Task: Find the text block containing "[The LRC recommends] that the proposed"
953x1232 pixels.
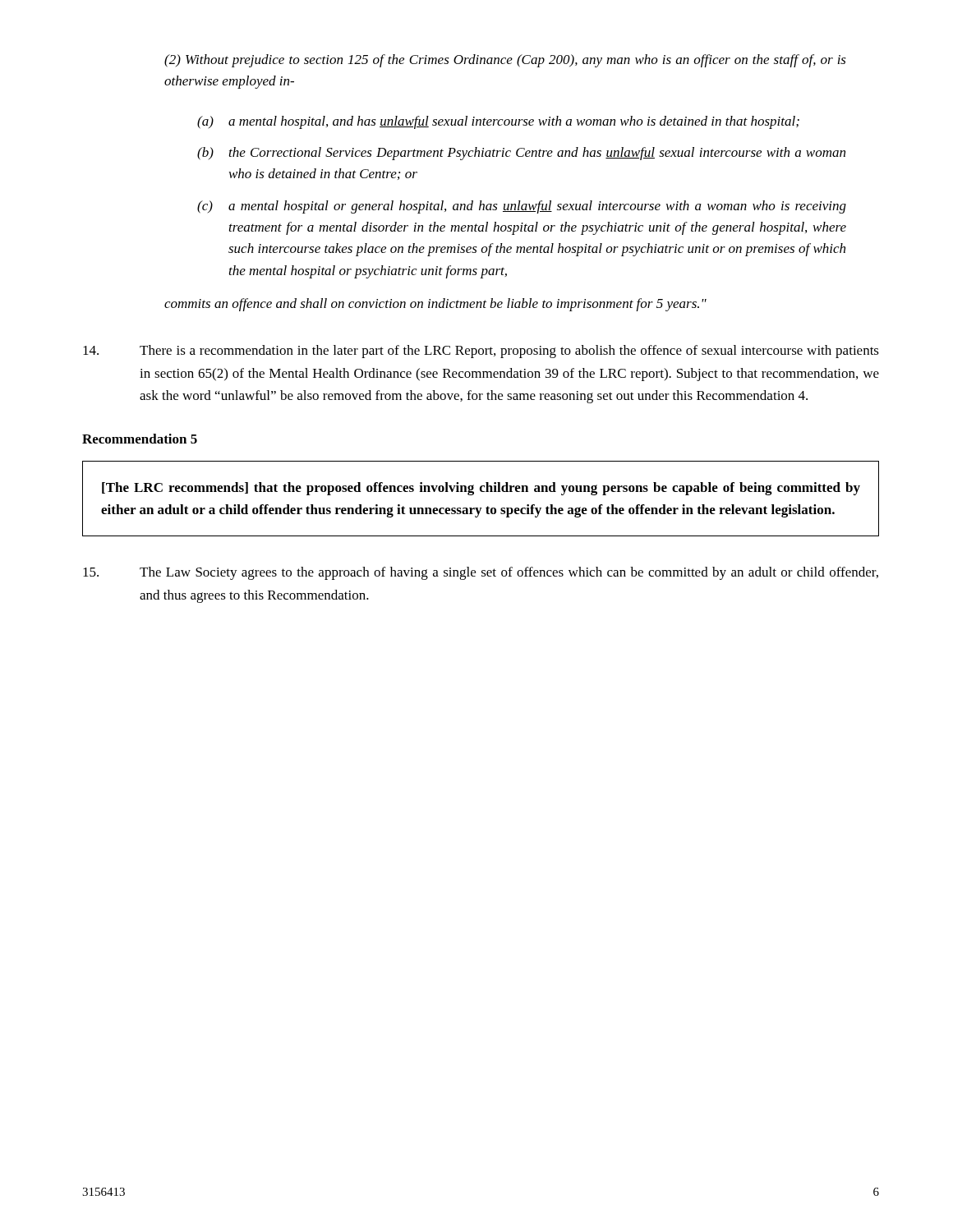Action: click(481, 499)
